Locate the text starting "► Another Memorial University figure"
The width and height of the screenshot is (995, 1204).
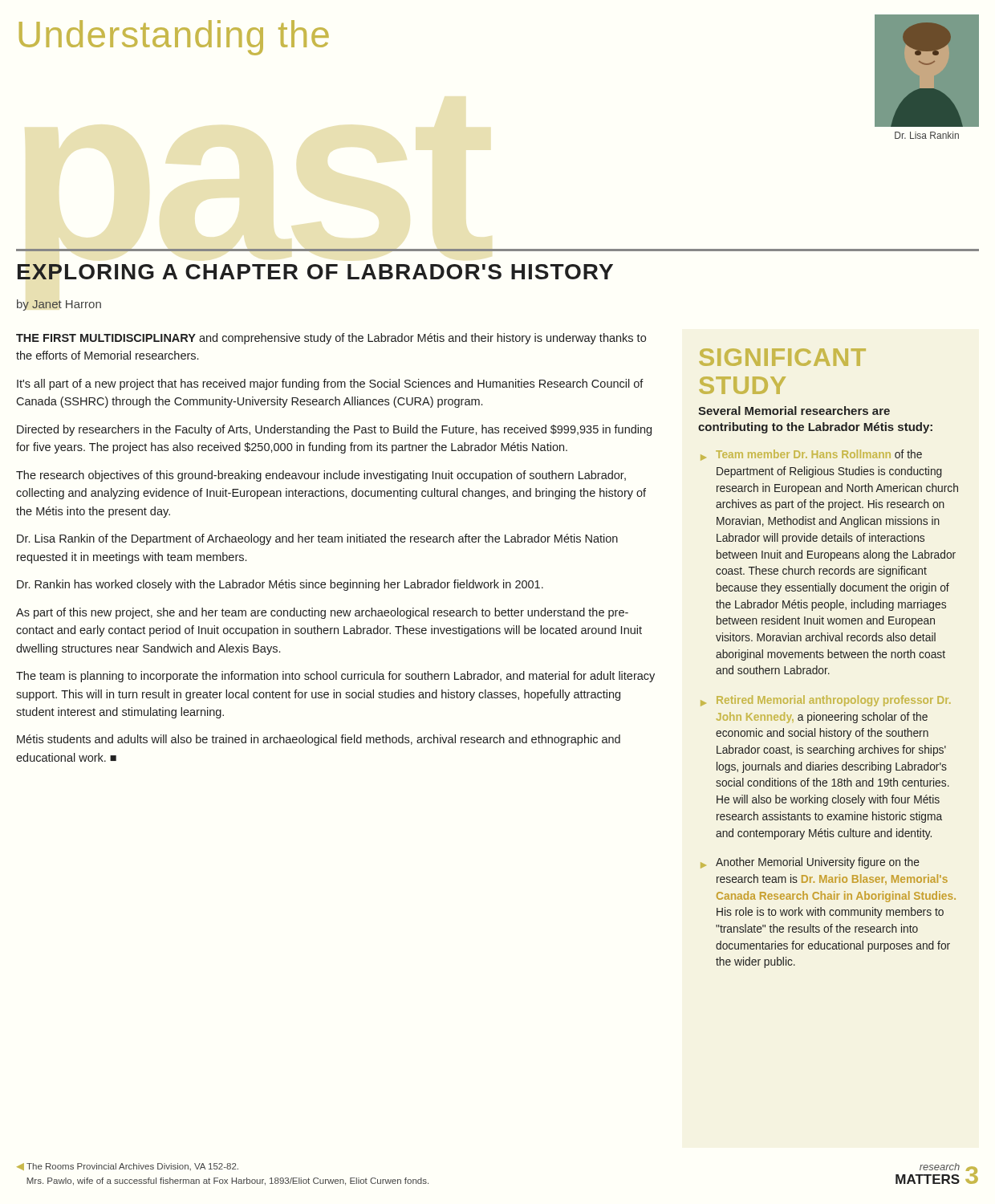830,913
